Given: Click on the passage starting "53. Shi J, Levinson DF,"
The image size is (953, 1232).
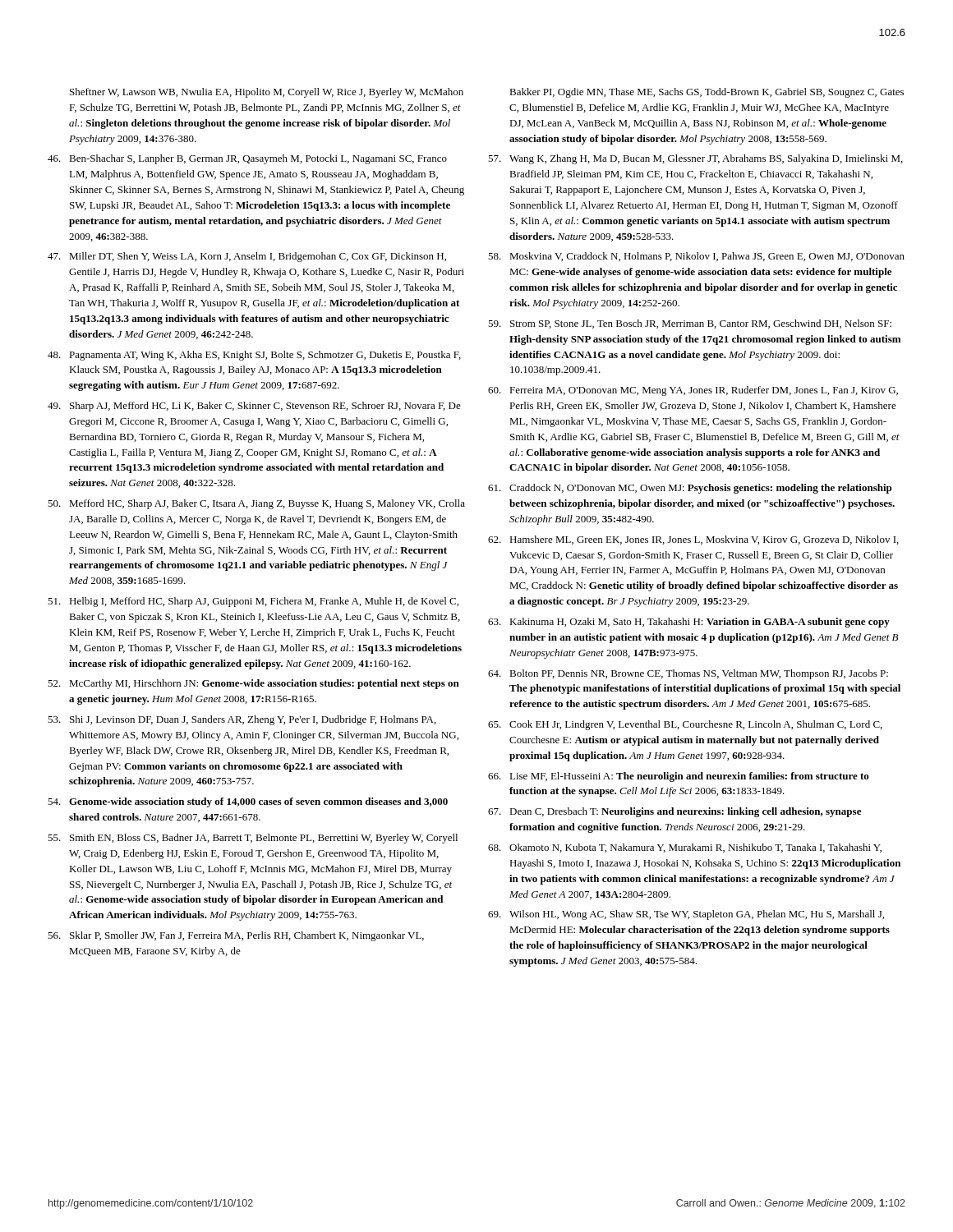Looking at the screenshot, I should (x=256, y=751).
